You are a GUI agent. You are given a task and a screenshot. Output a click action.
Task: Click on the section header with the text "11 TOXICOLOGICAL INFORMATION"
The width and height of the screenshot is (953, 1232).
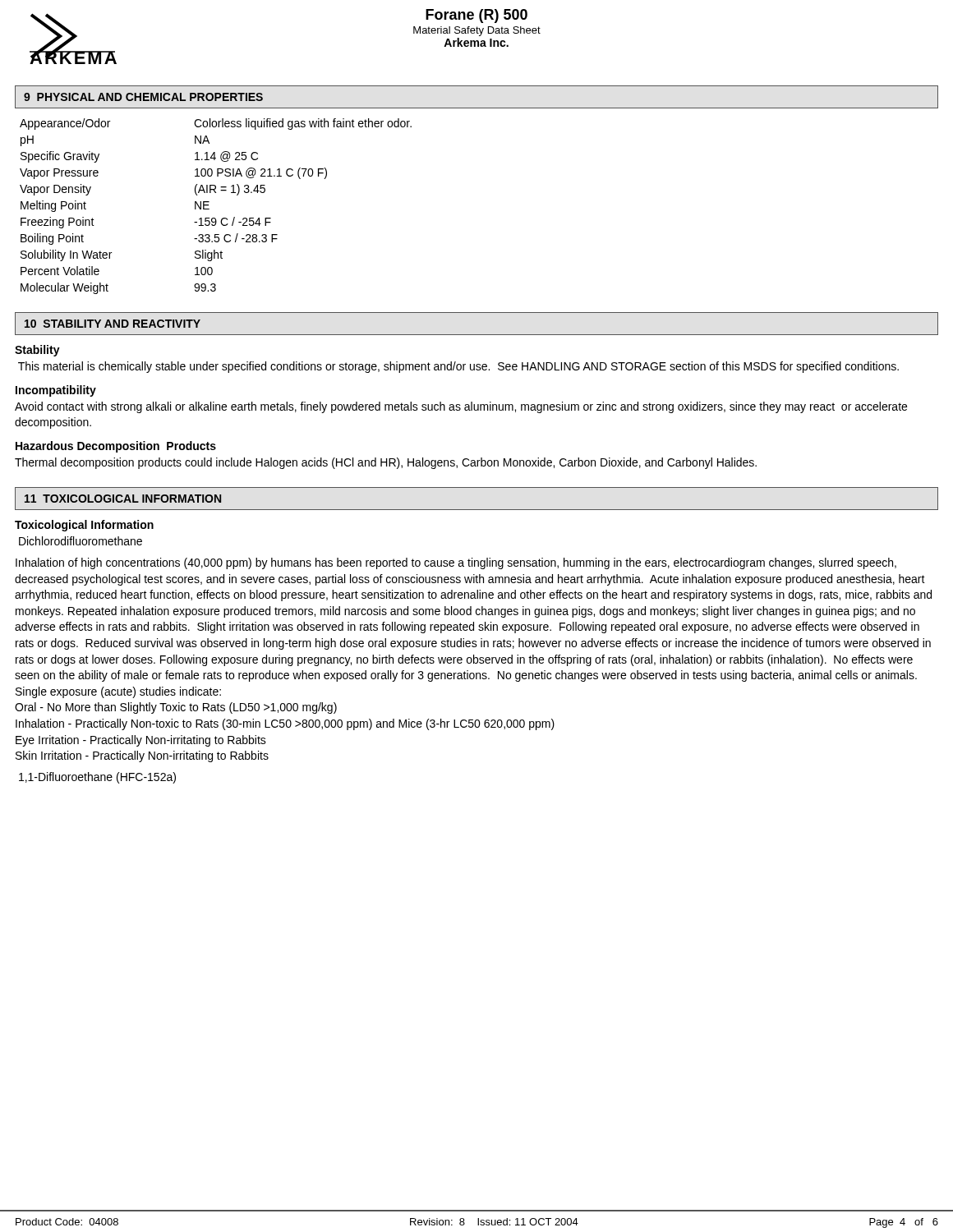123,499
